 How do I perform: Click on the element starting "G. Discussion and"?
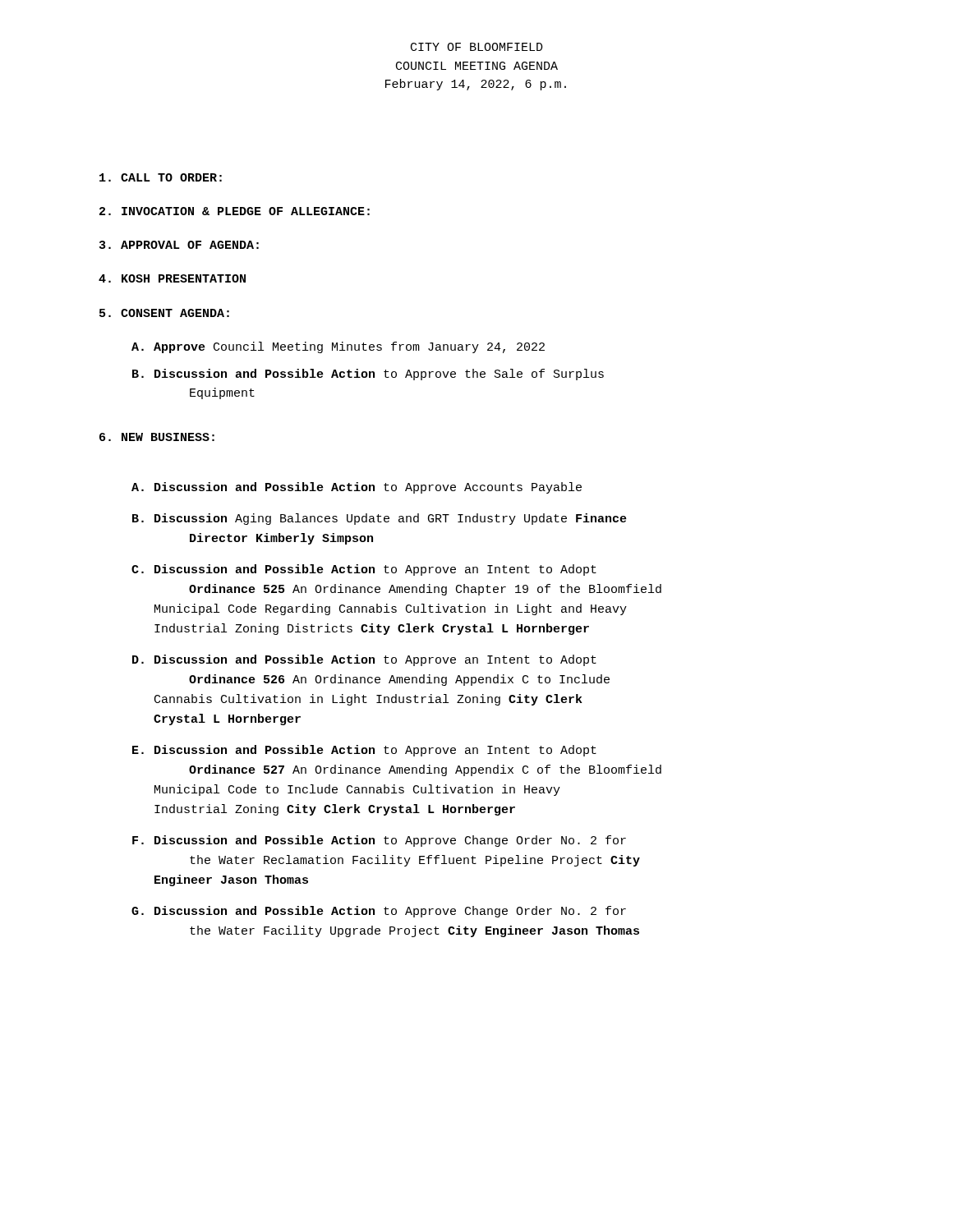click(x=386, y=922)
